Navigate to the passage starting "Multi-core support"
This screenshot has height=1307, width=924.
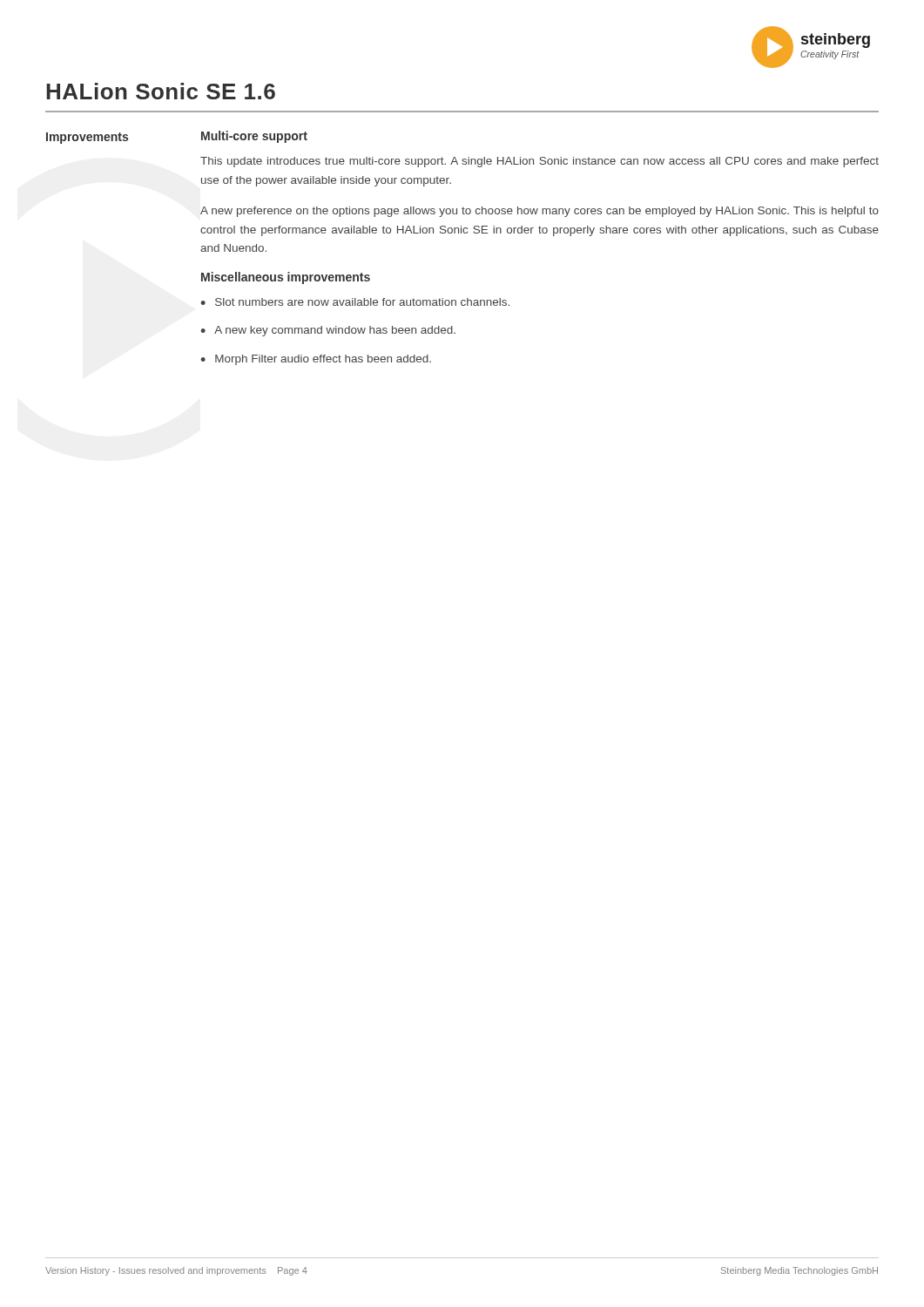[x=254, y=136]
